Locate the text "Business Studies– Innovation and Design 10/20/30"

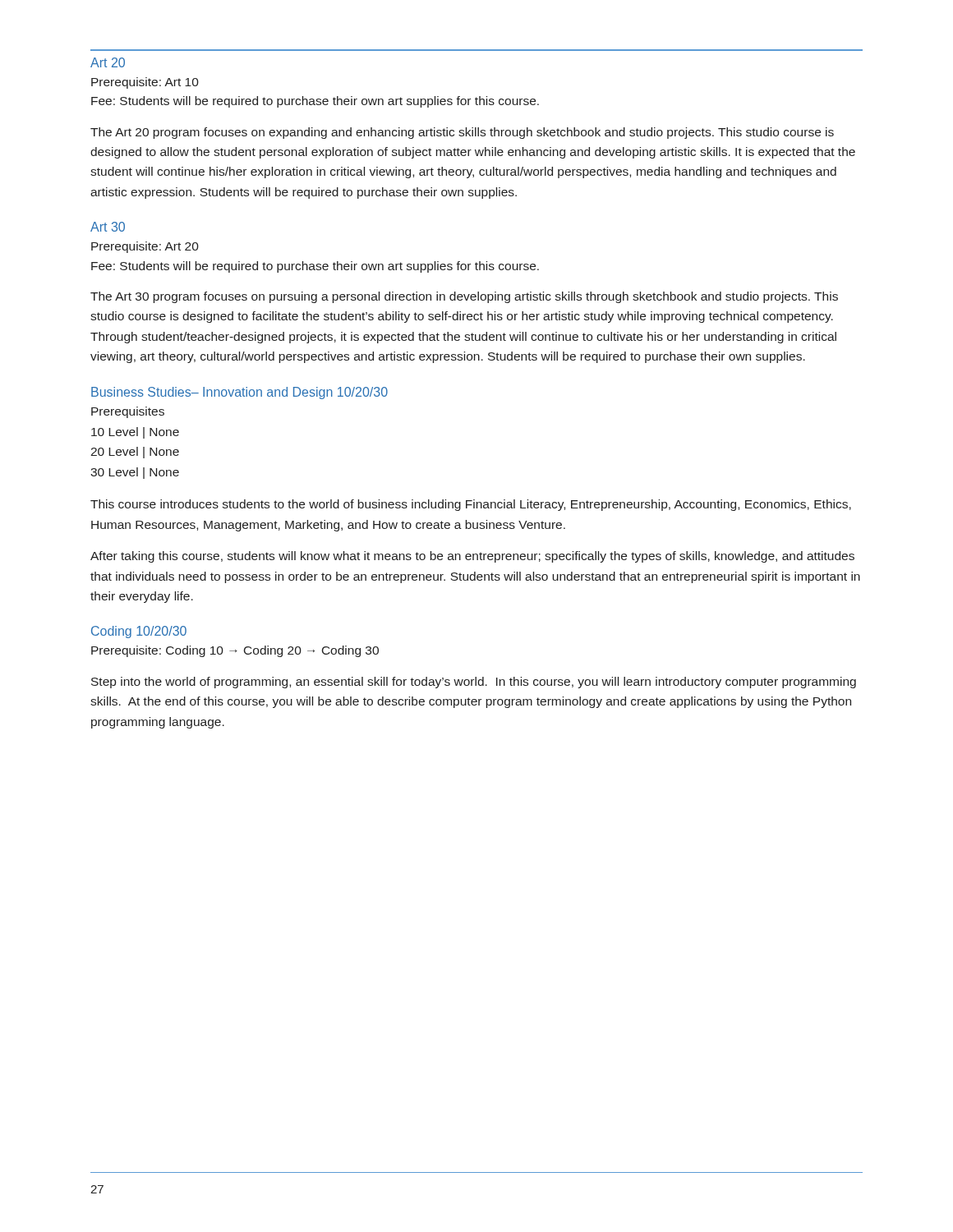click(x=239, y=392)
